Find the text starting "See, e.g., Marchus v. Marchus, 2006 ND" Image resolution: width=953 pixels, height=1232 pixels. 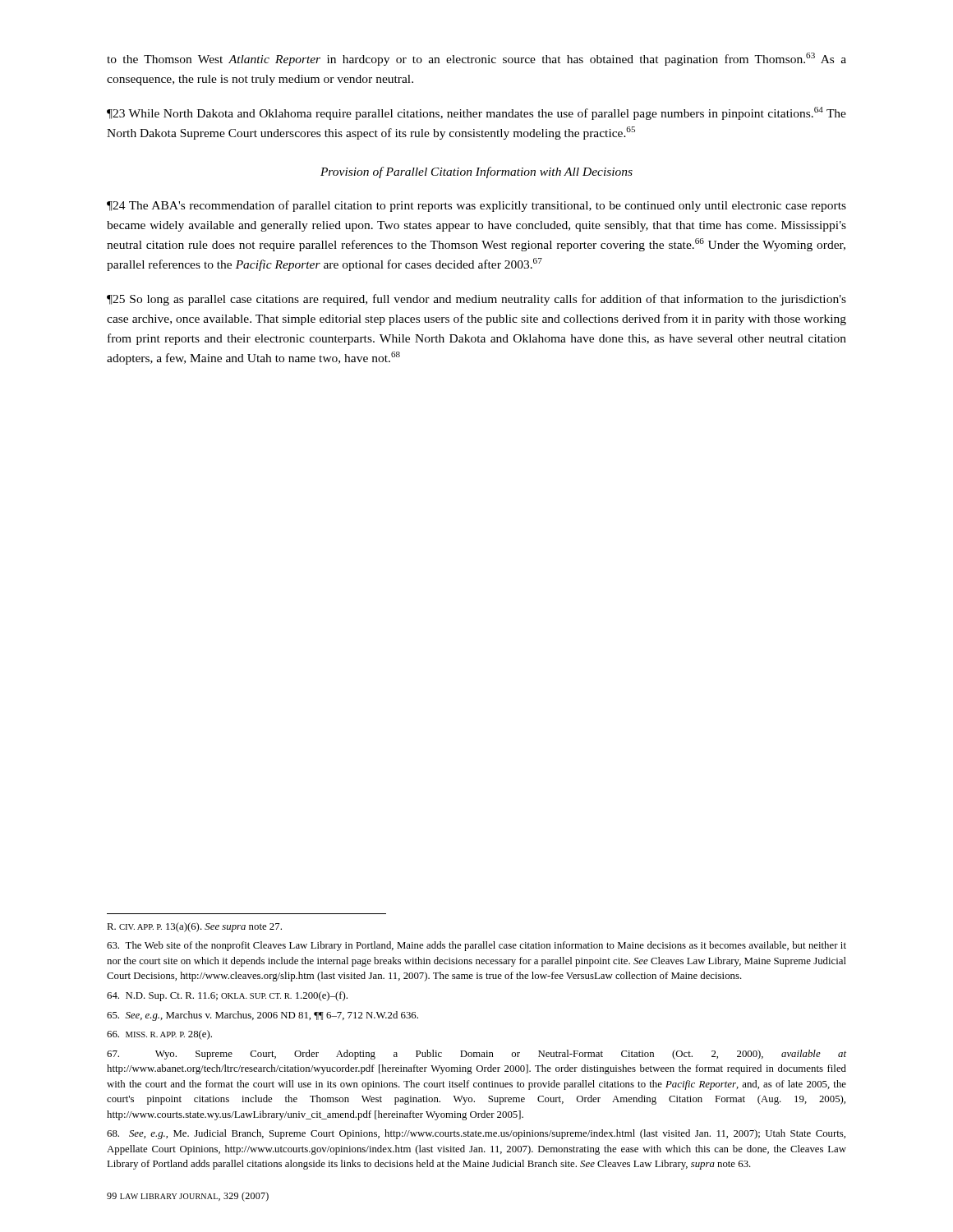[x=263, y=1015]
